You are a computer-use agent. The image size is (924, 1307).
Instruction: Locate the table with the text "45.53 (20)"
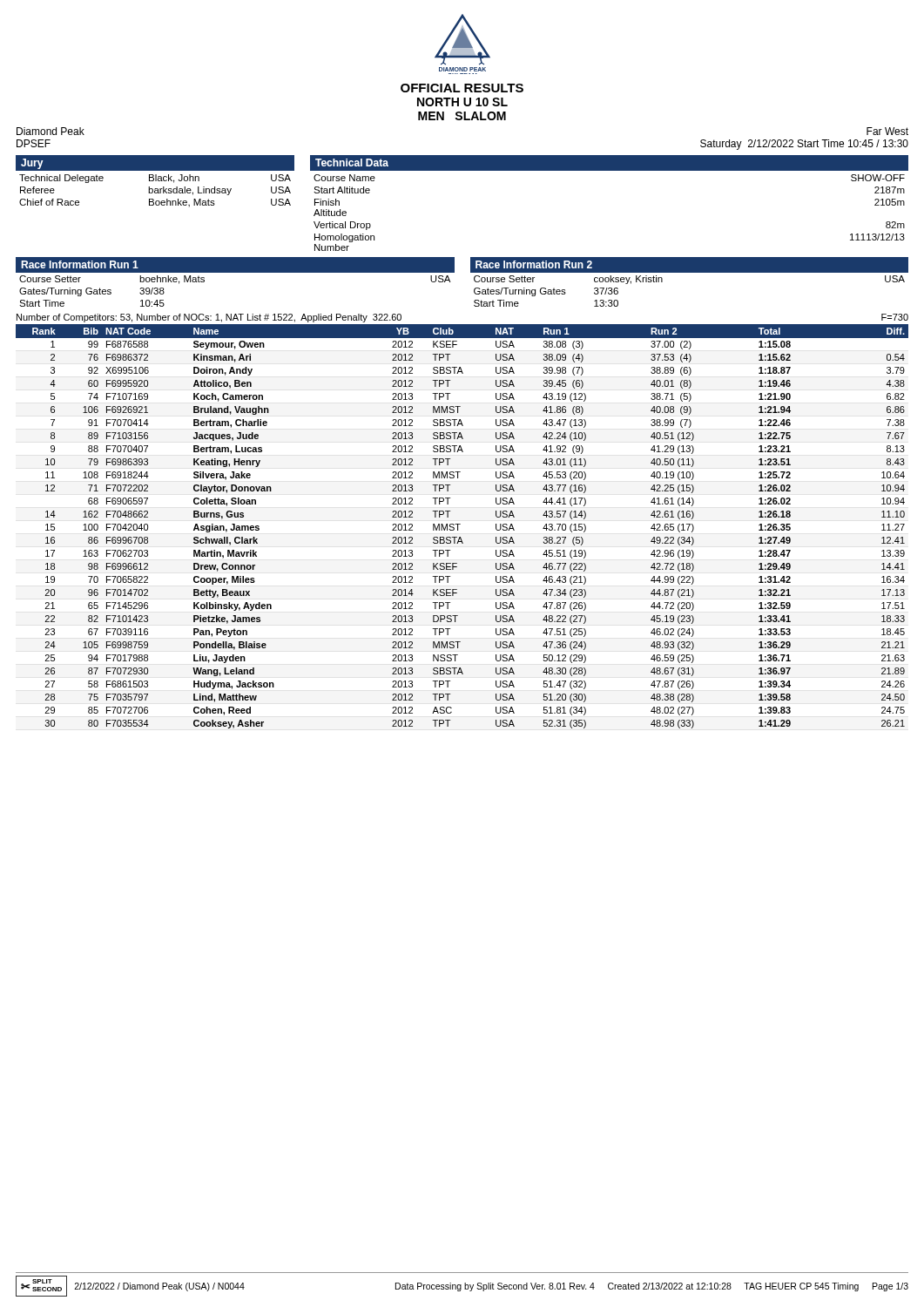(x=462, y=527)
